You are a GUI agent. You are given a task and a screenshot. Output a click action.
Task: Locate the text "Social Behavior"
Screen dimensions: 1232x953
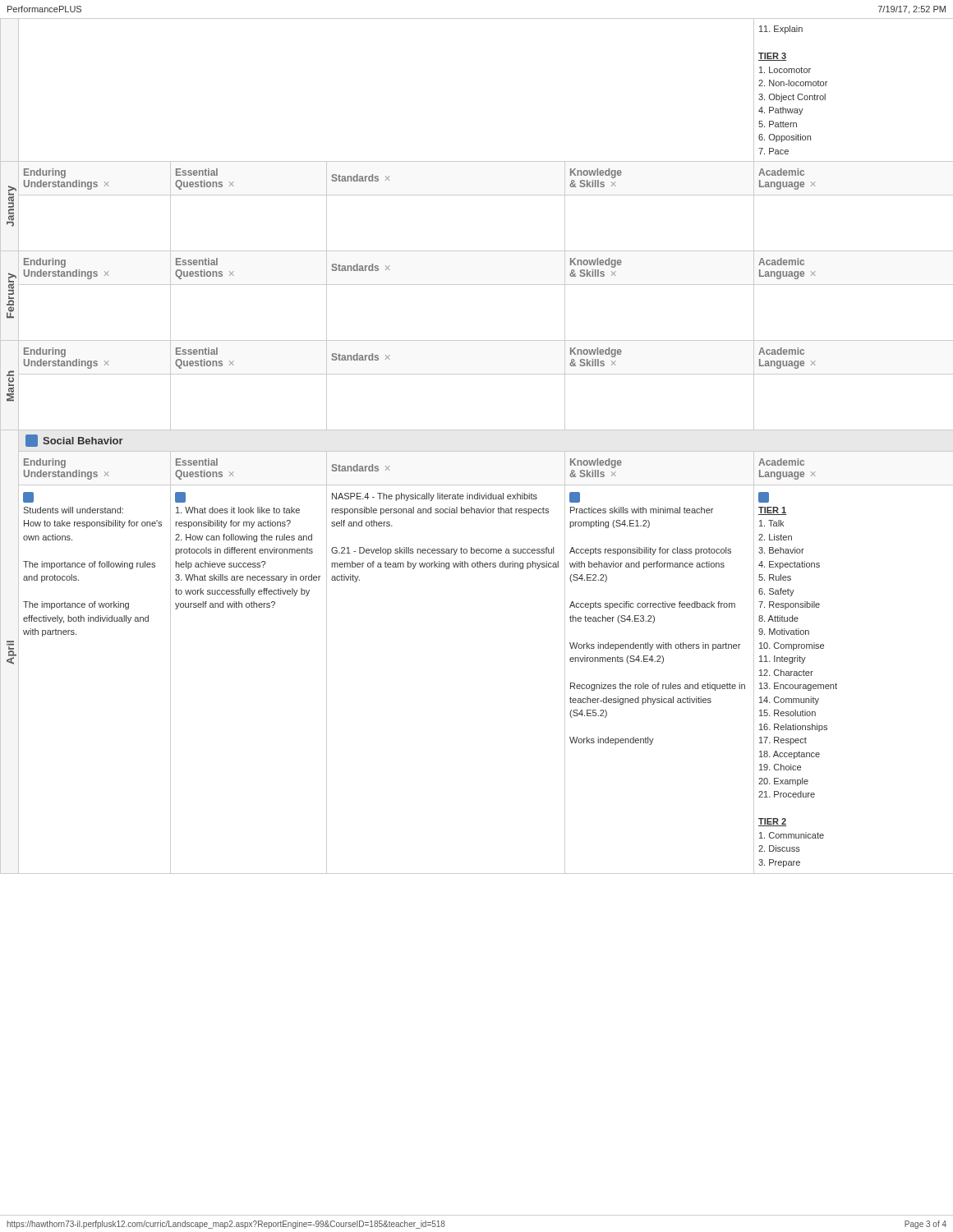[74, 441]
